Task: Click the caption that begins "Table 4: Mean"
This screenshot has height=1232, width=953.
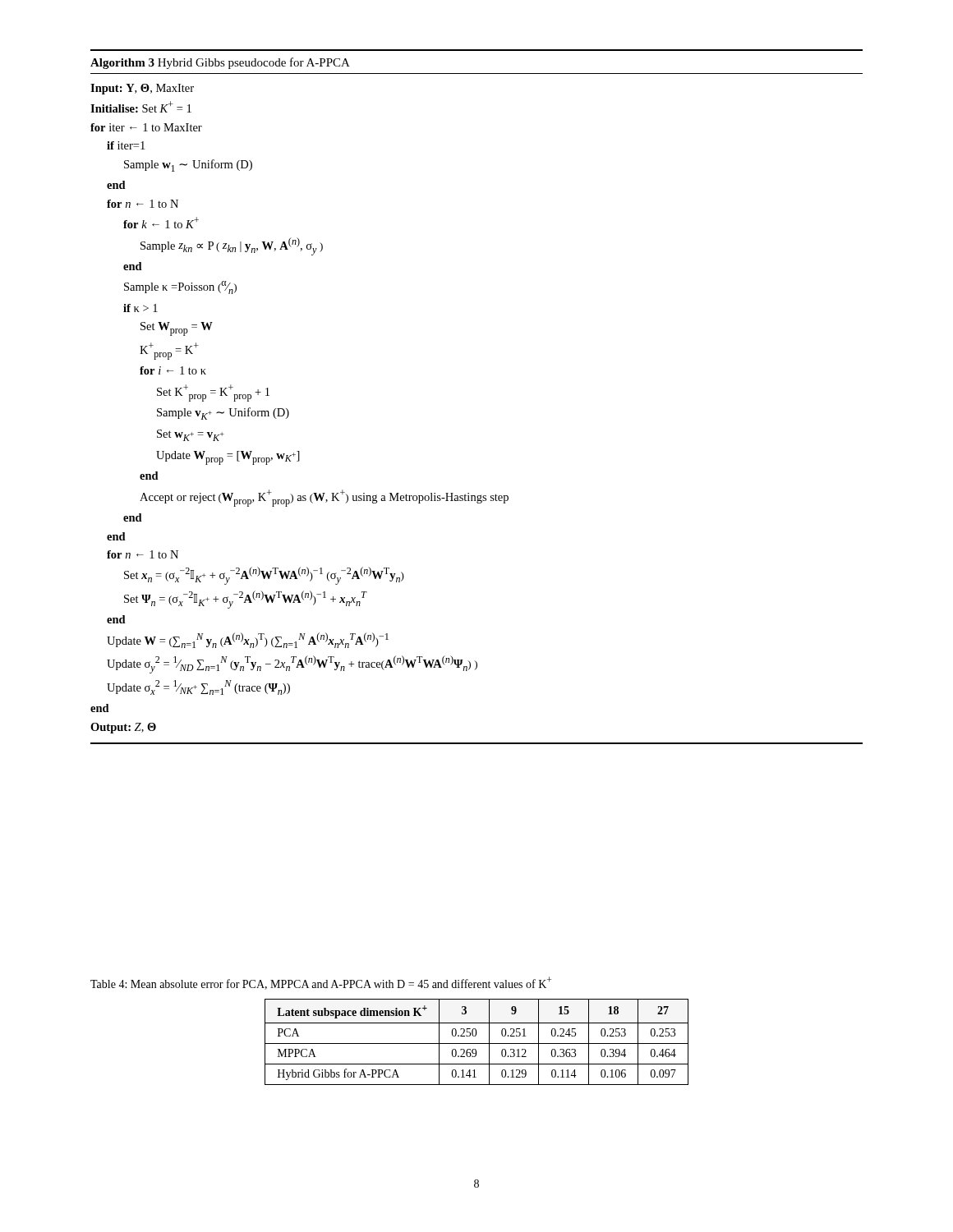Action: click(x=321, y=983)
